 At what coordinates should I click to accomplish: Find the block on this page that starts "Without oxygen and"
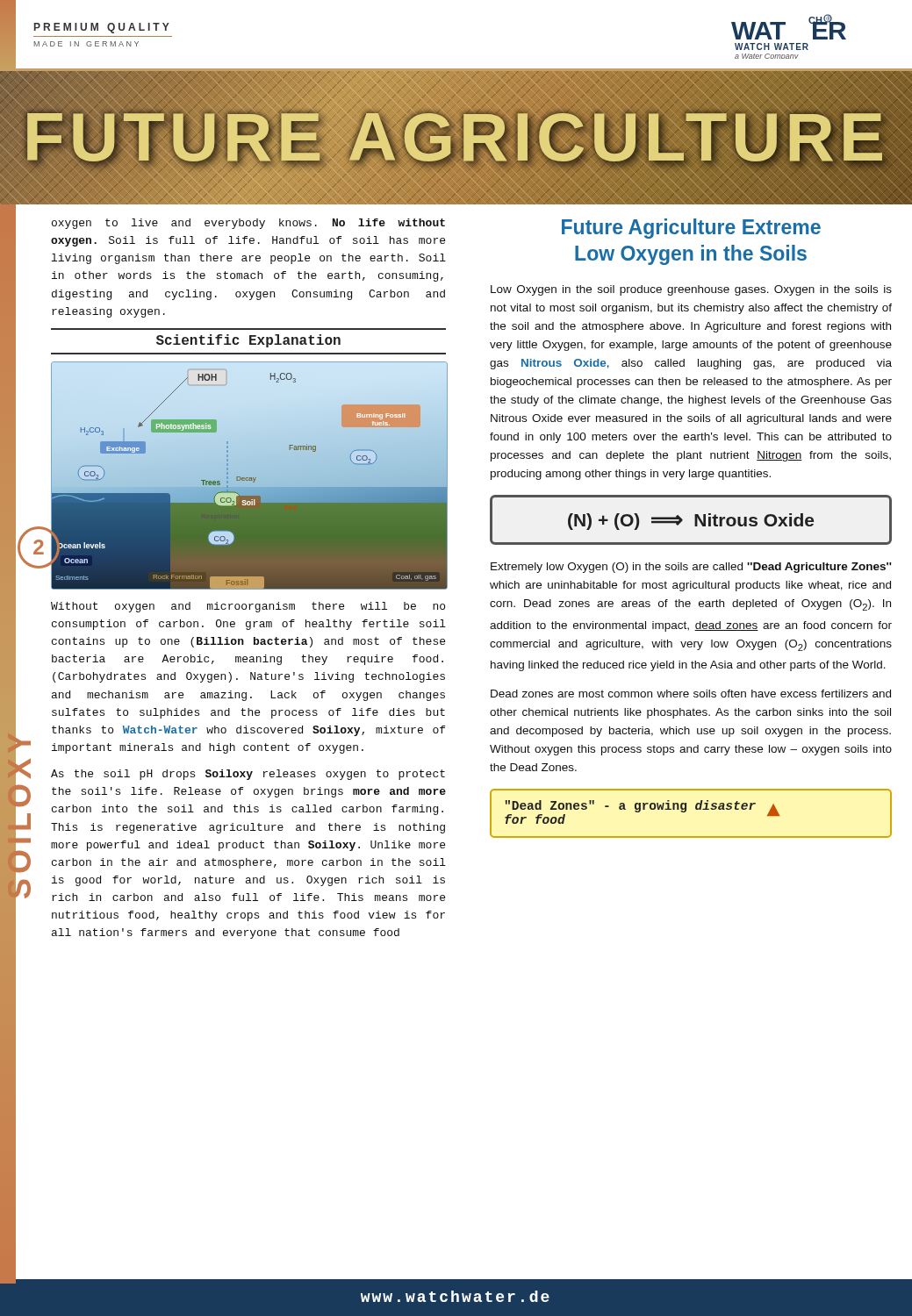click(248, 677)
